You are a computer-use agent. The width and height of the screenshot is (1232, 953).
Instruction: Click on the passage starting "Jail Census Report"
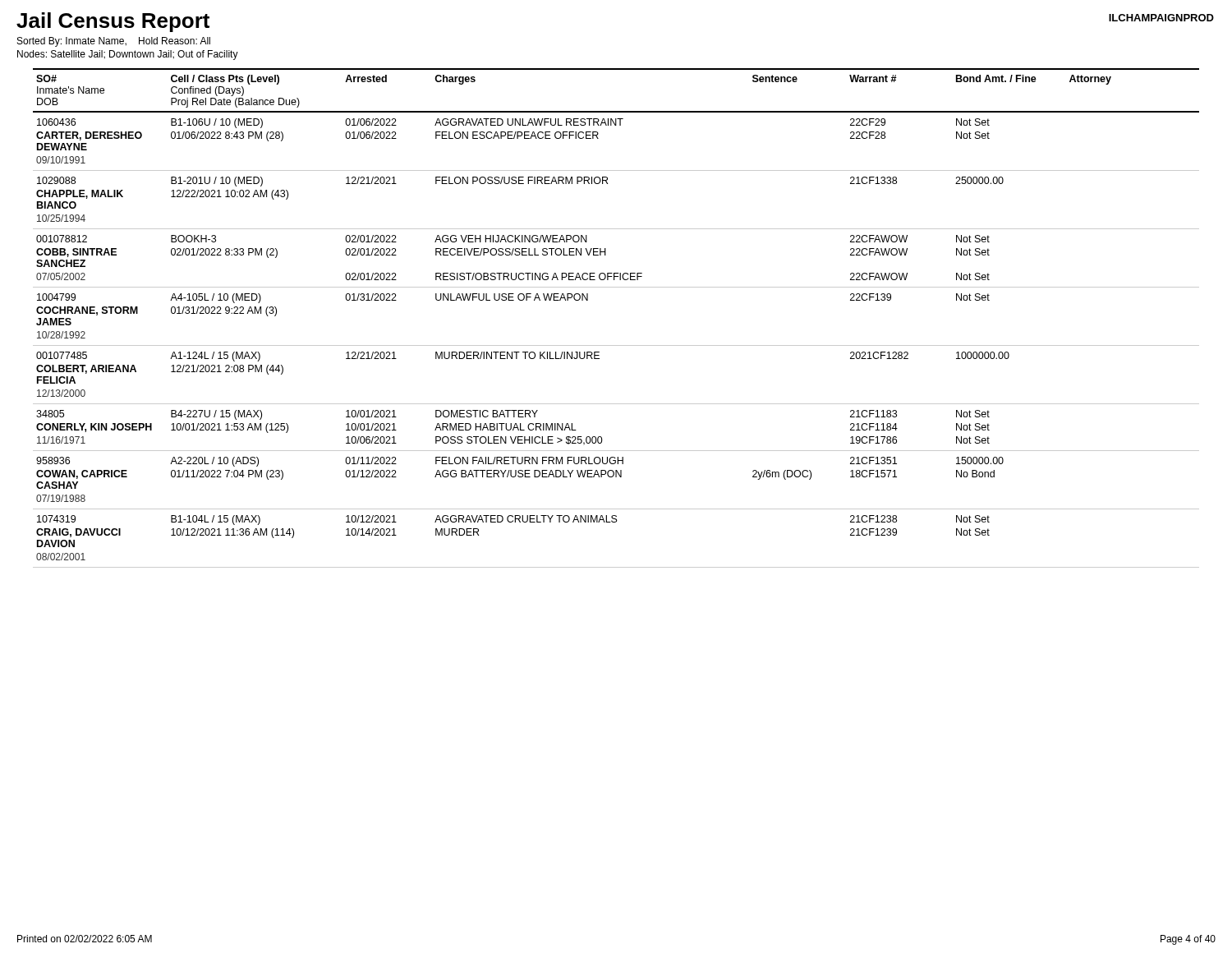coord(113,21)
